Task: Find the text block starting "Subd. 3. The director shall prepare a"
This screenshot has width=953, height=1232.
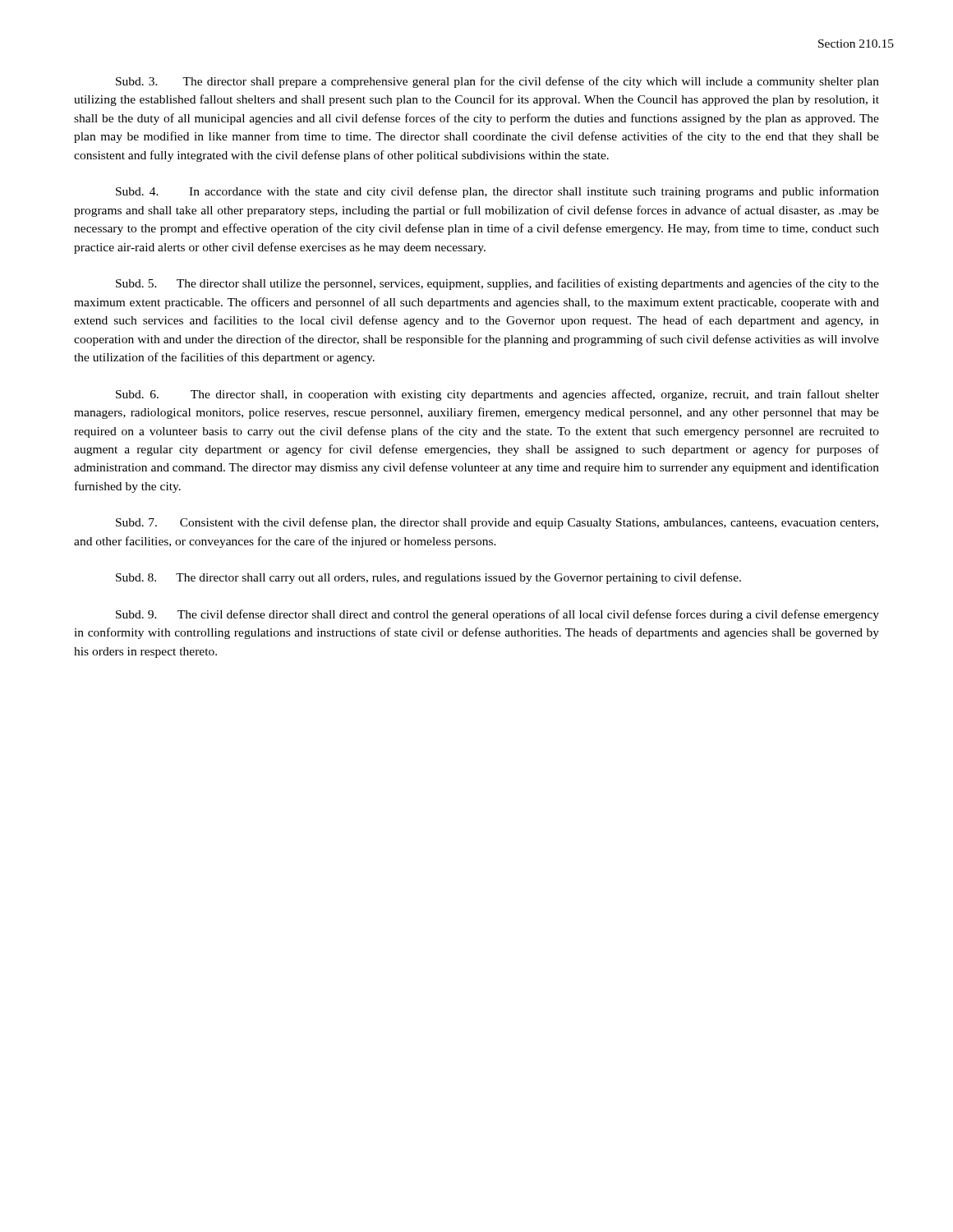Action: pyautogui.click(x=476, y=118)
